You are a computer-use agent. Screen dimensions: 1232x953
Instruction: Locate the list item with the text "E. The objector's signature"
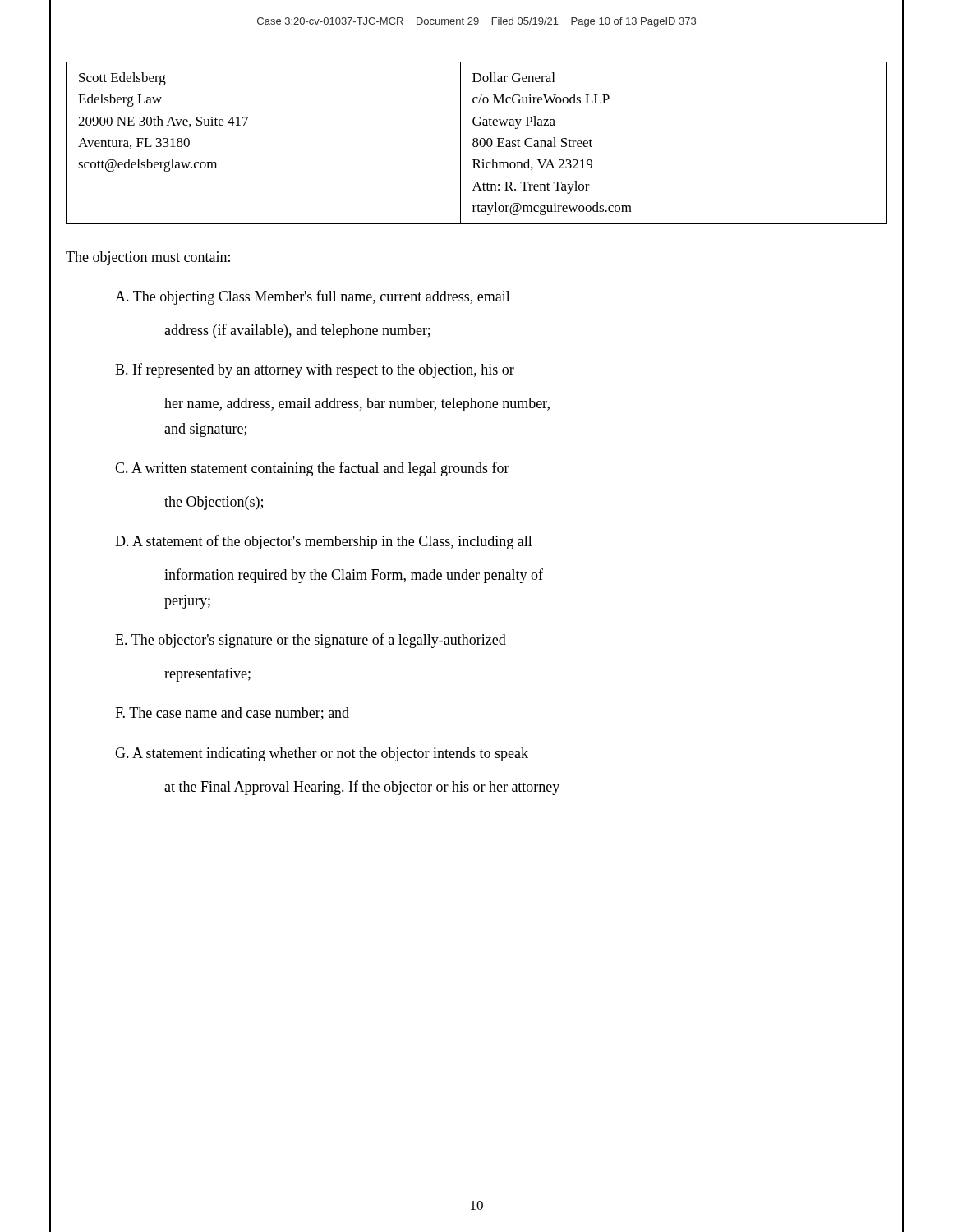click(x=311, y=641)
